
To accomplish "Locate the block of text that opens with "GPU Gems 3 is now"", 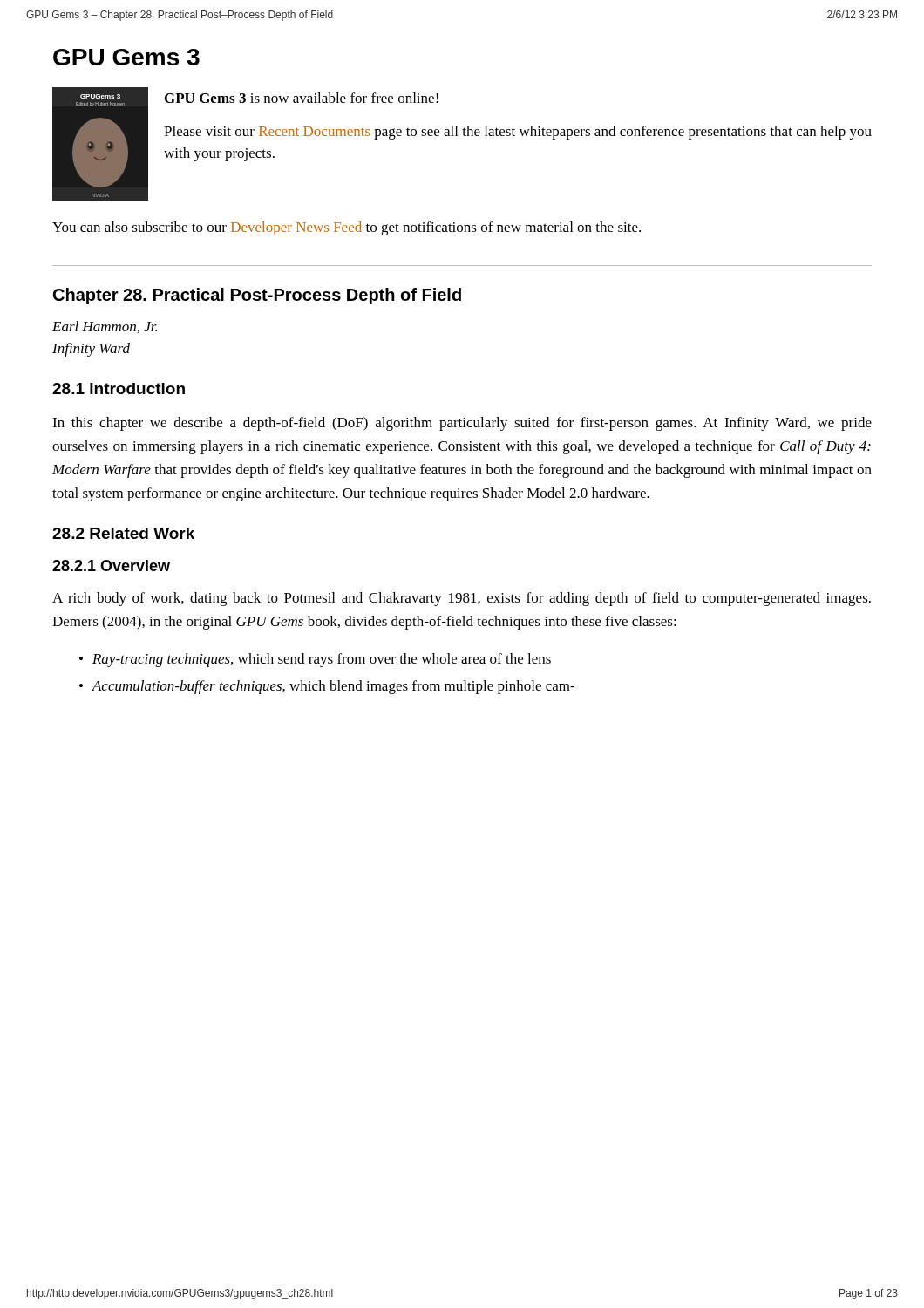I will click(518, 126).
